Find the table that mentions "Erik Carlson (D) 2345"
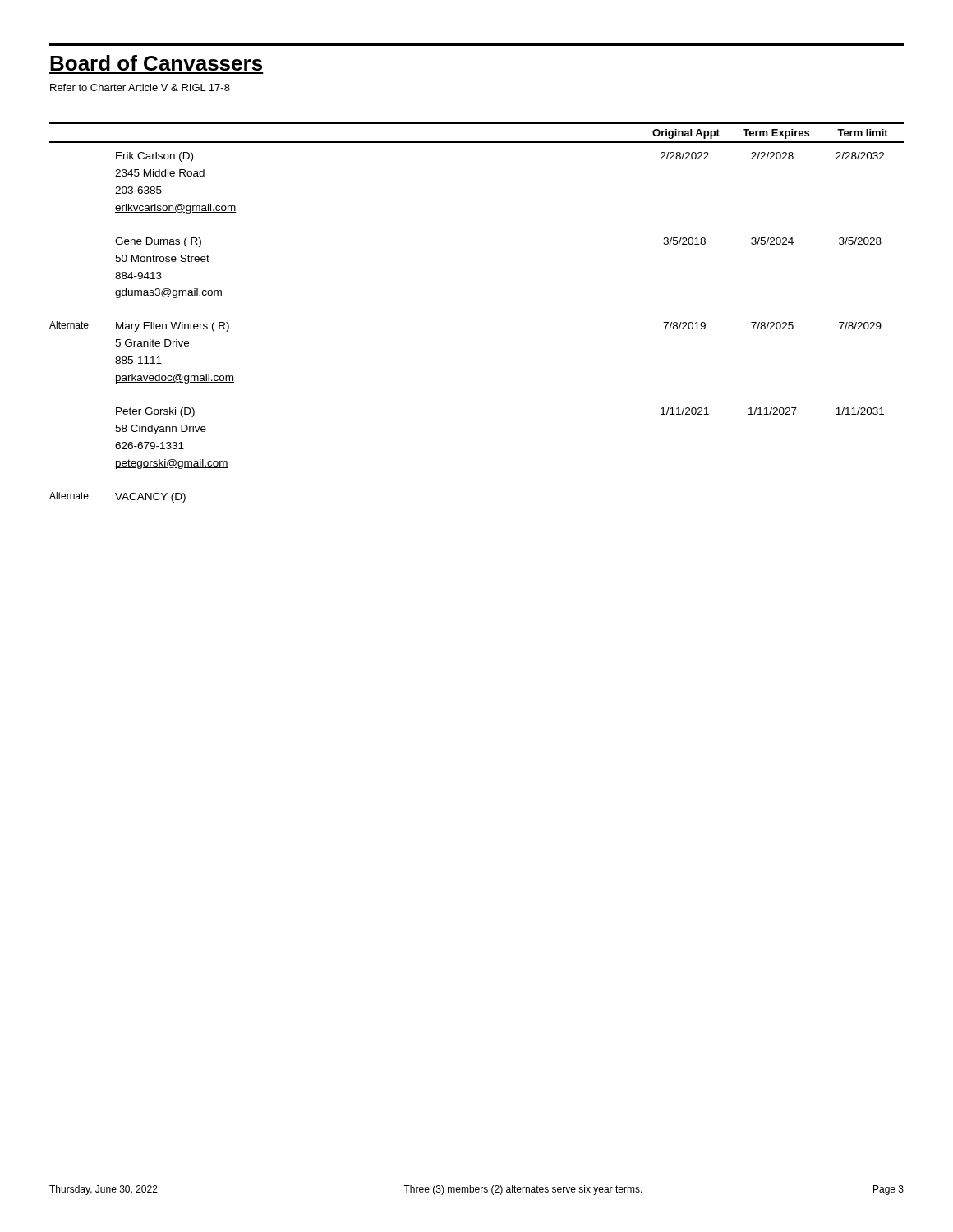This screenshot has width=953, height=1232. click(476, 335)
